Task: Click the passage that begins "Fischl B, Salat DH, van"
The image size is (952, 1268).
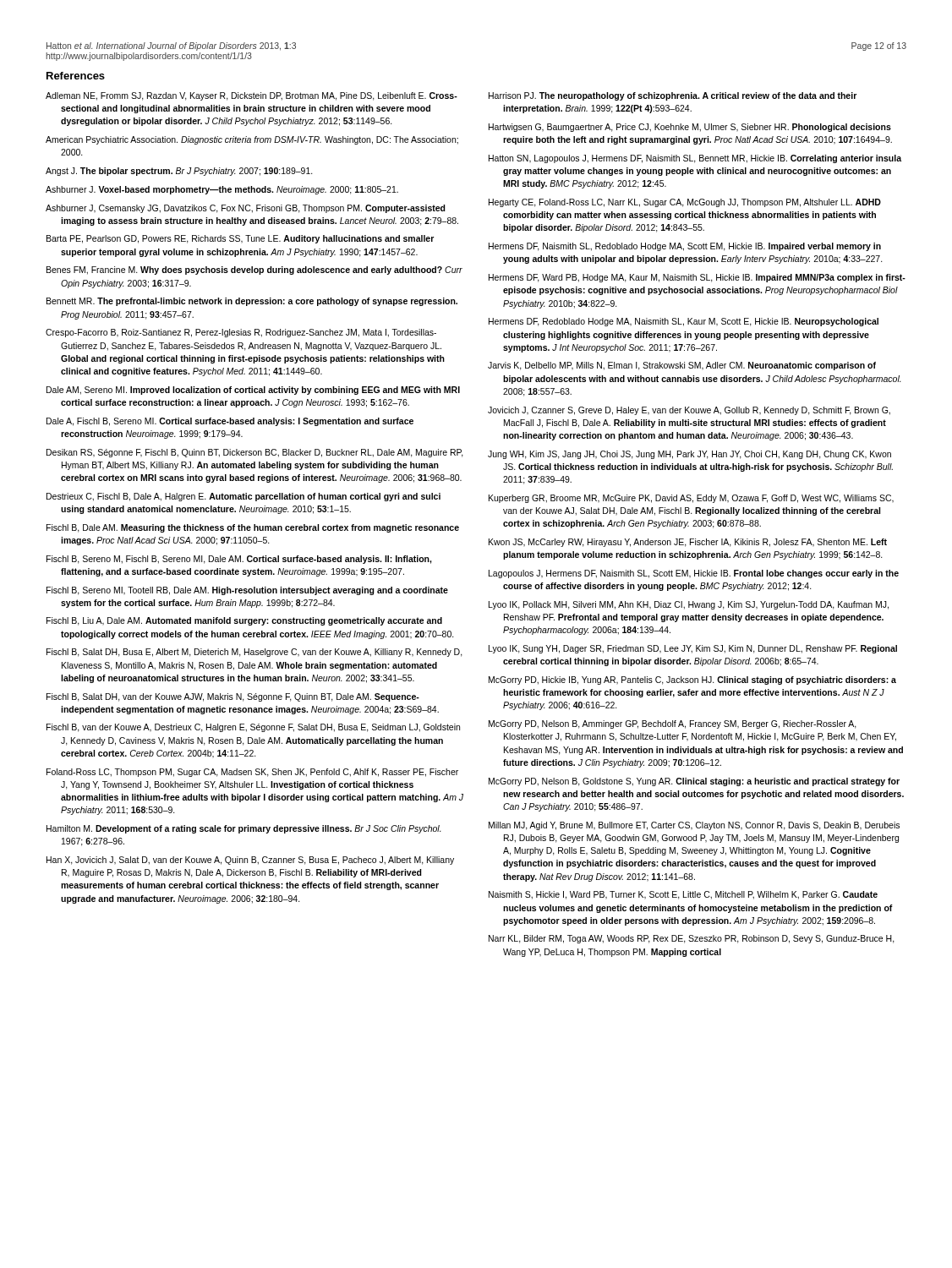Action: pos(243,703)
